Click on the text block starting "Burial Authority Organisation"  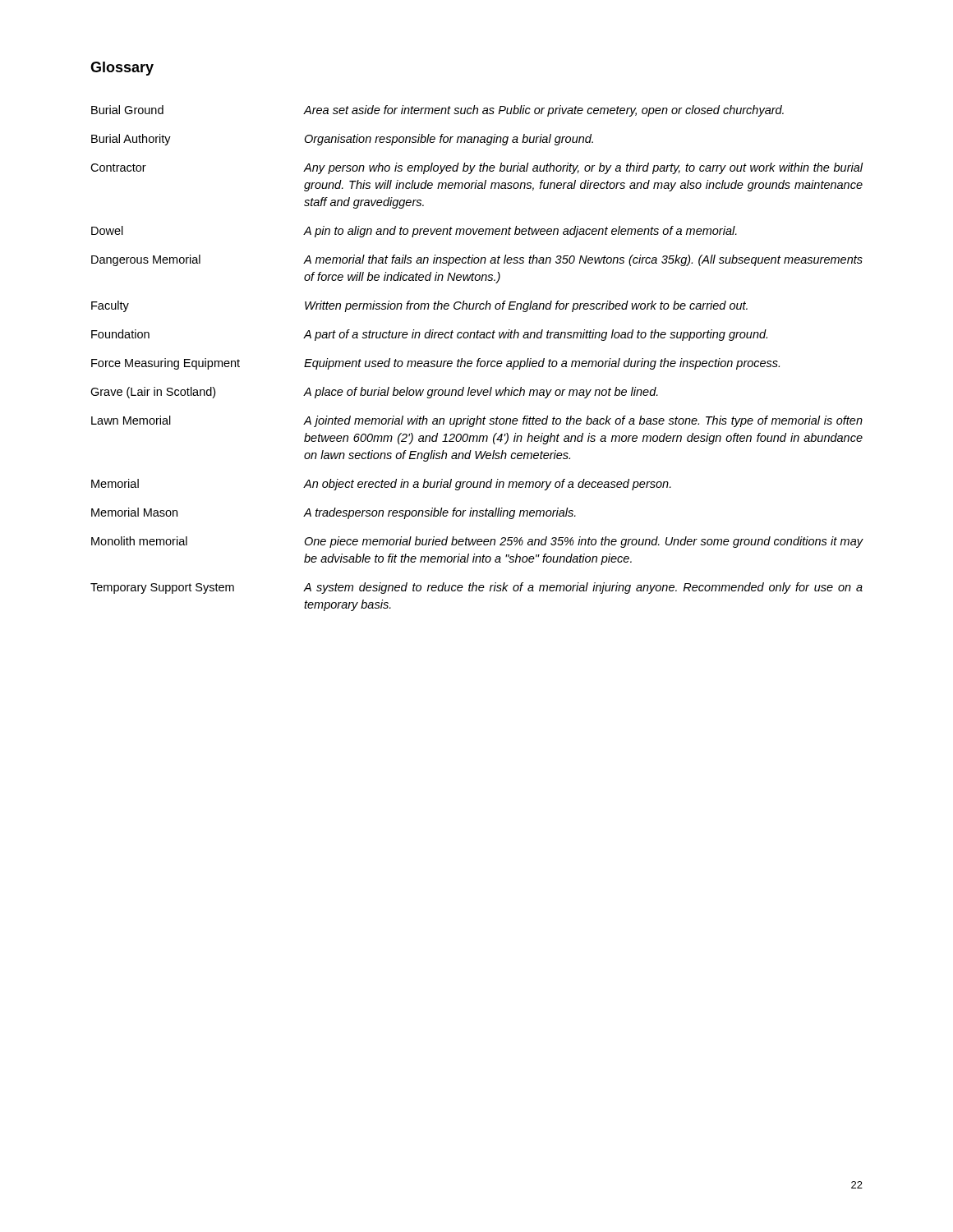point(476,139)
